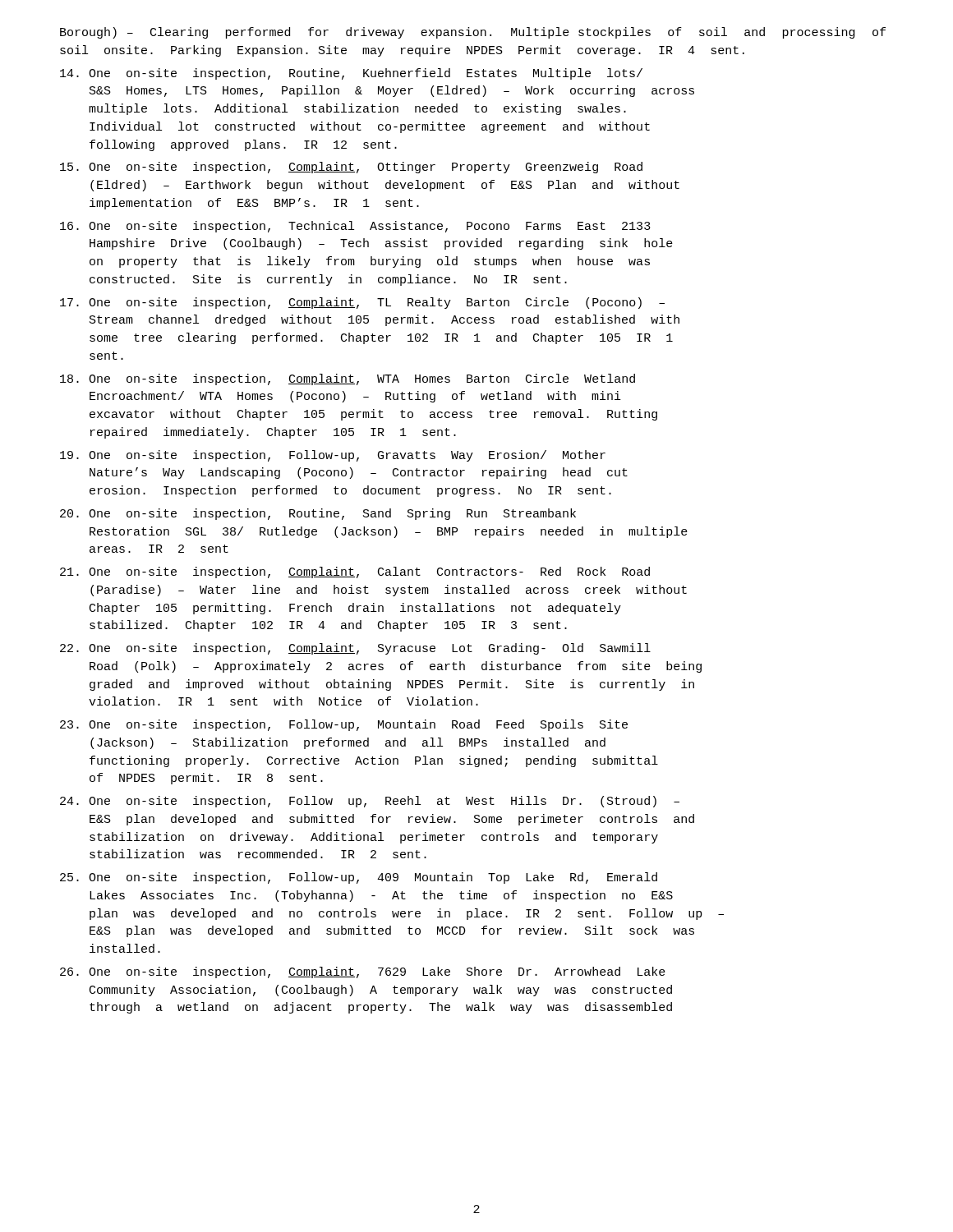953x1232 pixels.
Task: Find the list item with the text "22. One on-site inspection, Complaint, Syracuse Lot"
Action: click(476, 676)
